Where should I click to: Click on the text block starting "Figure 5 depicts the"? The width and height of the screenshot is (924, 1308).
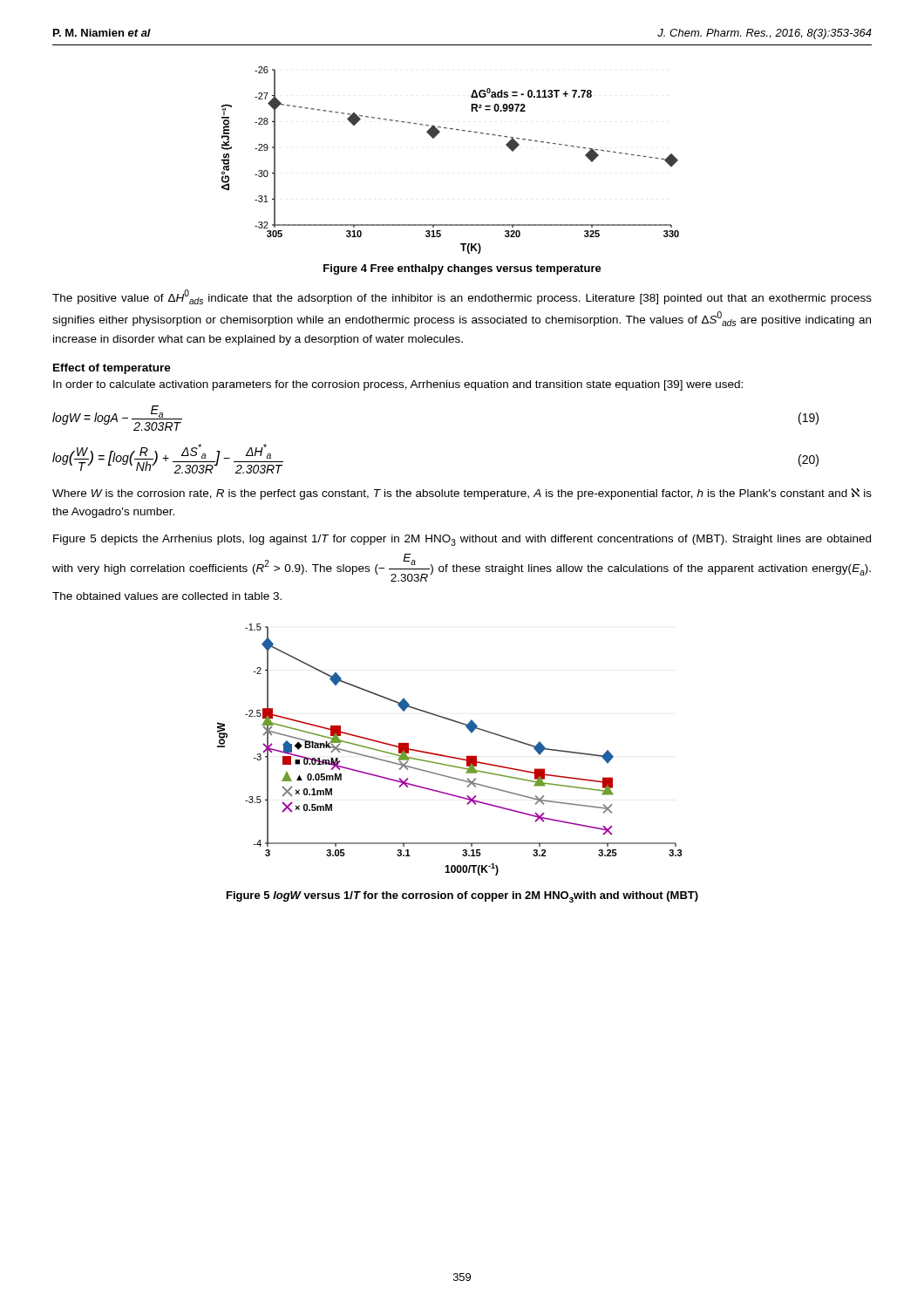pyautogui.click(x=462, y=567)
